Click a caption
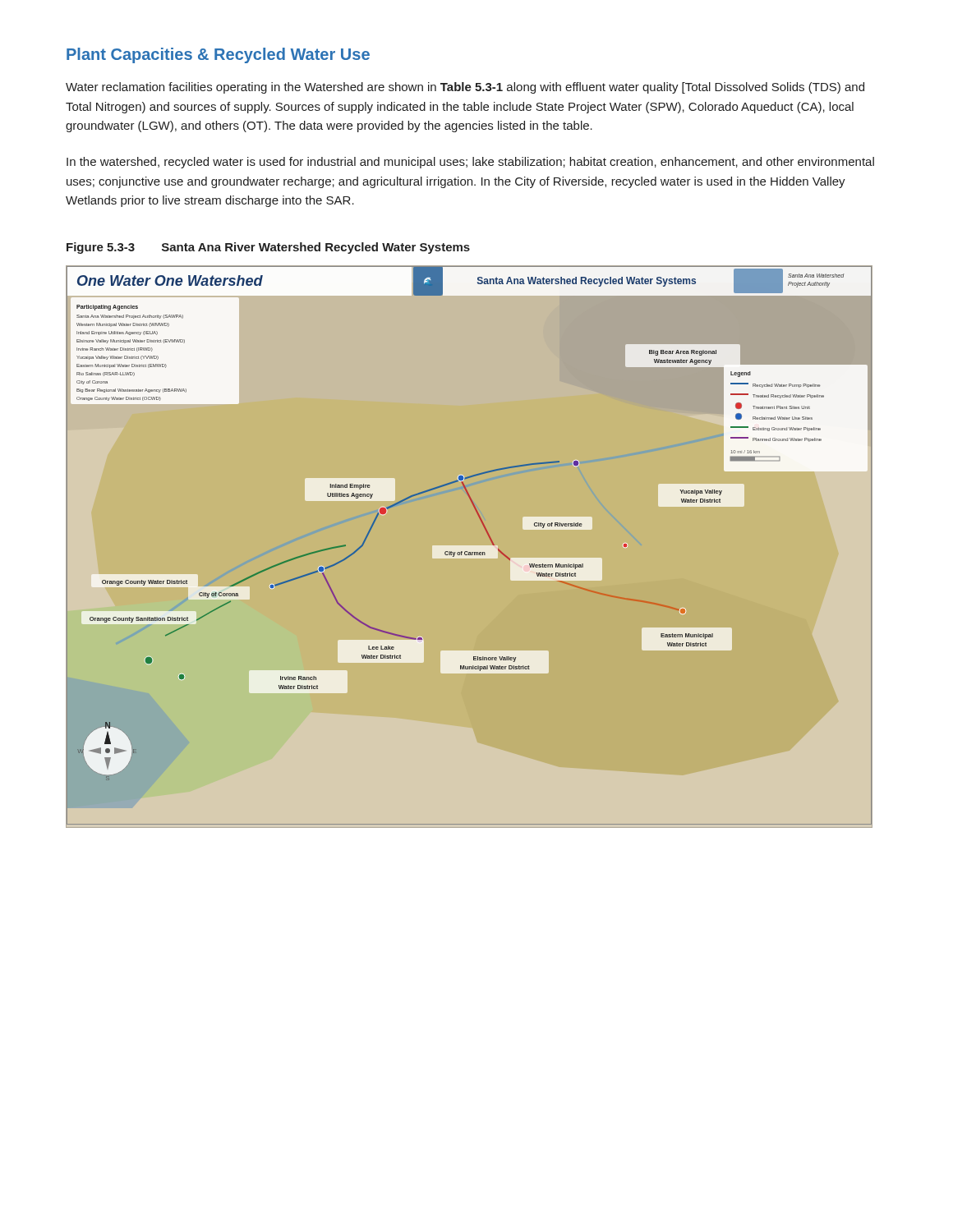This screenshot has width=953, height=1232. [x=268, y=247]
